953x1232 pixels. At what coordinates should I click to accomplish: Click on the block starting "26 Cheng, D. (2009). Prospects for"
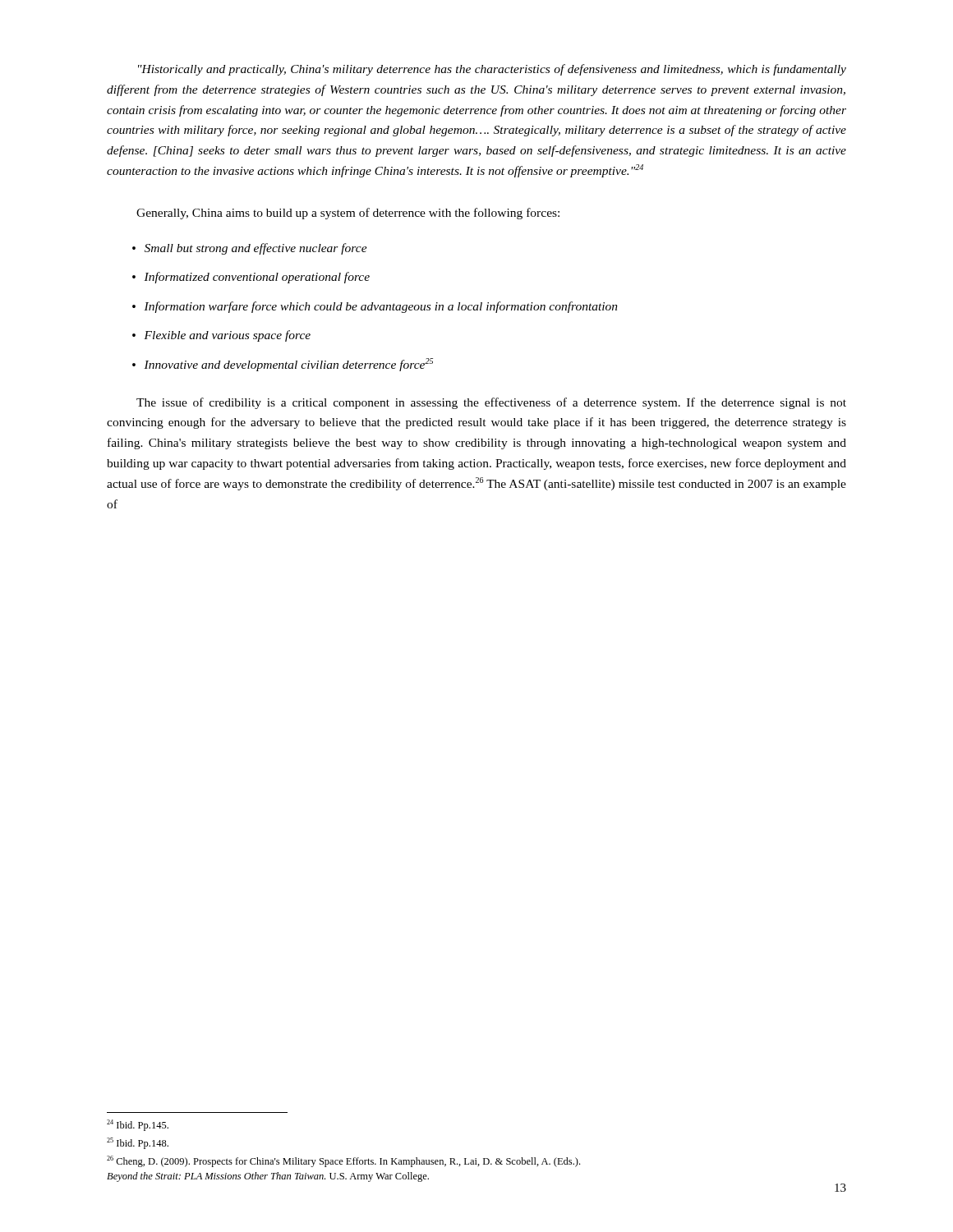(x=344, y=1168)
